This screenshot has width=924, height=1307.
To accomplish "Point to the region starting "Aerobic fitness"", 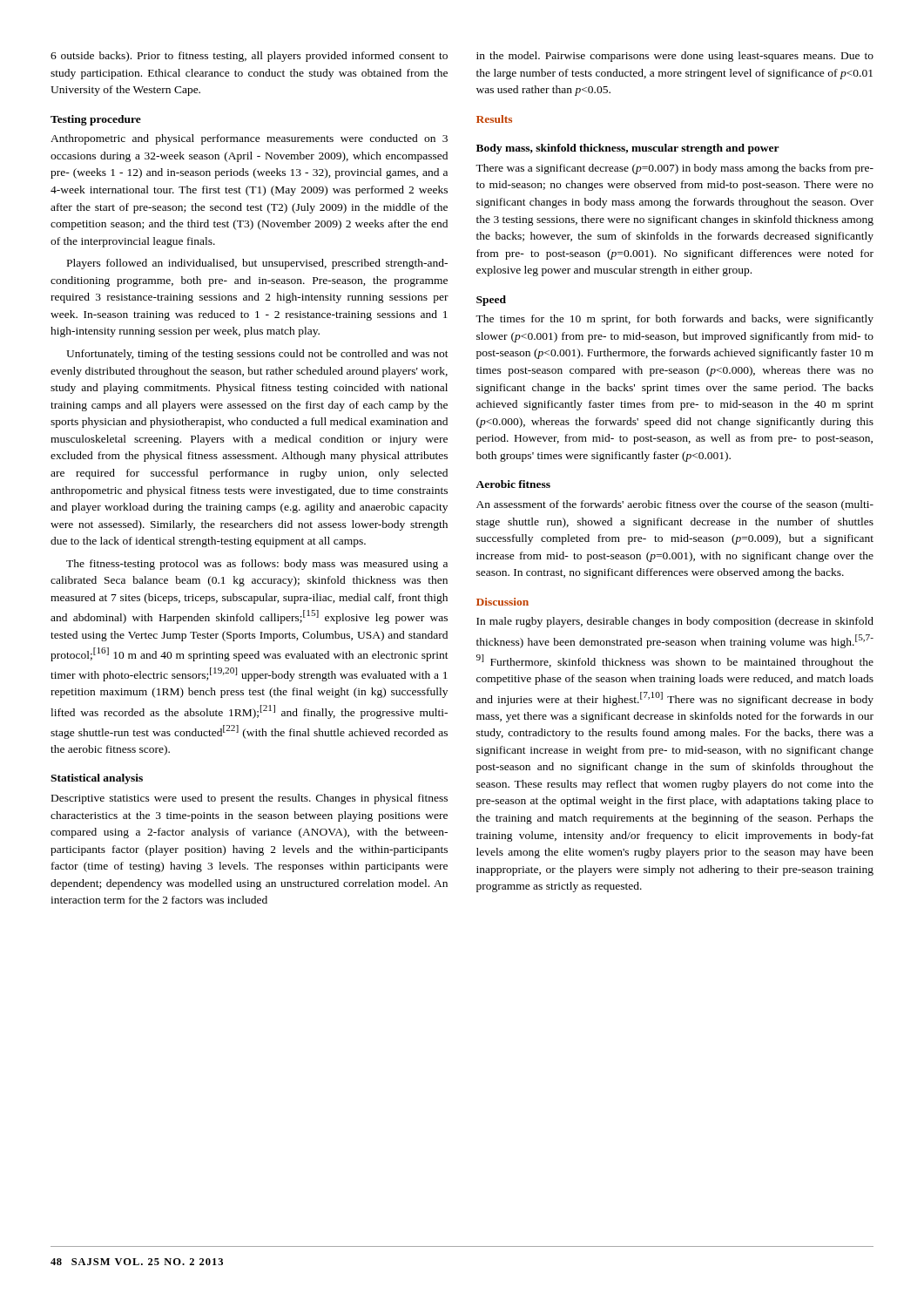I will (513, 484).
